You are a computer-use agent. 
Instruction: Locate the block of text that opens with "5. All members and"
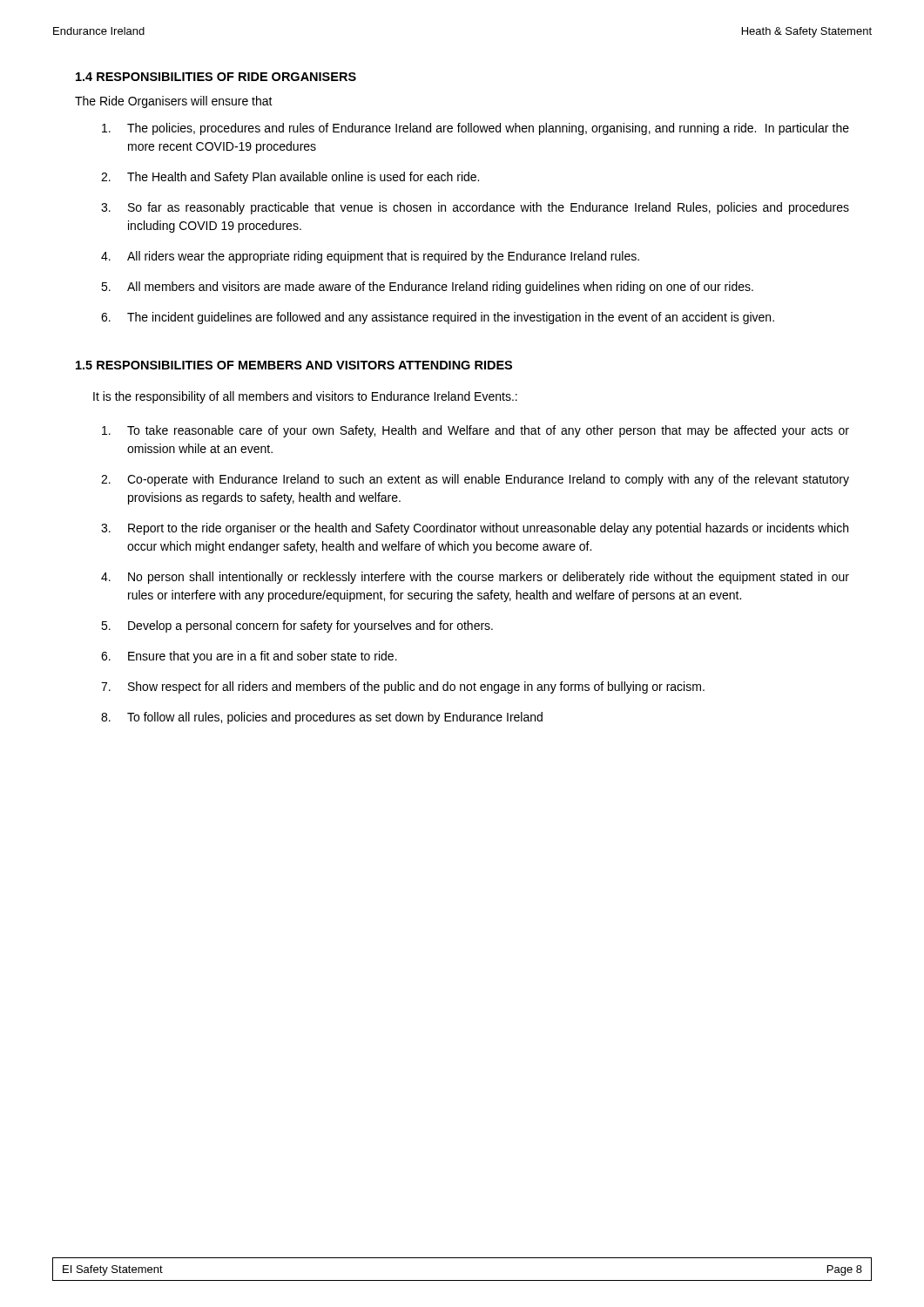tap(475, 287)
